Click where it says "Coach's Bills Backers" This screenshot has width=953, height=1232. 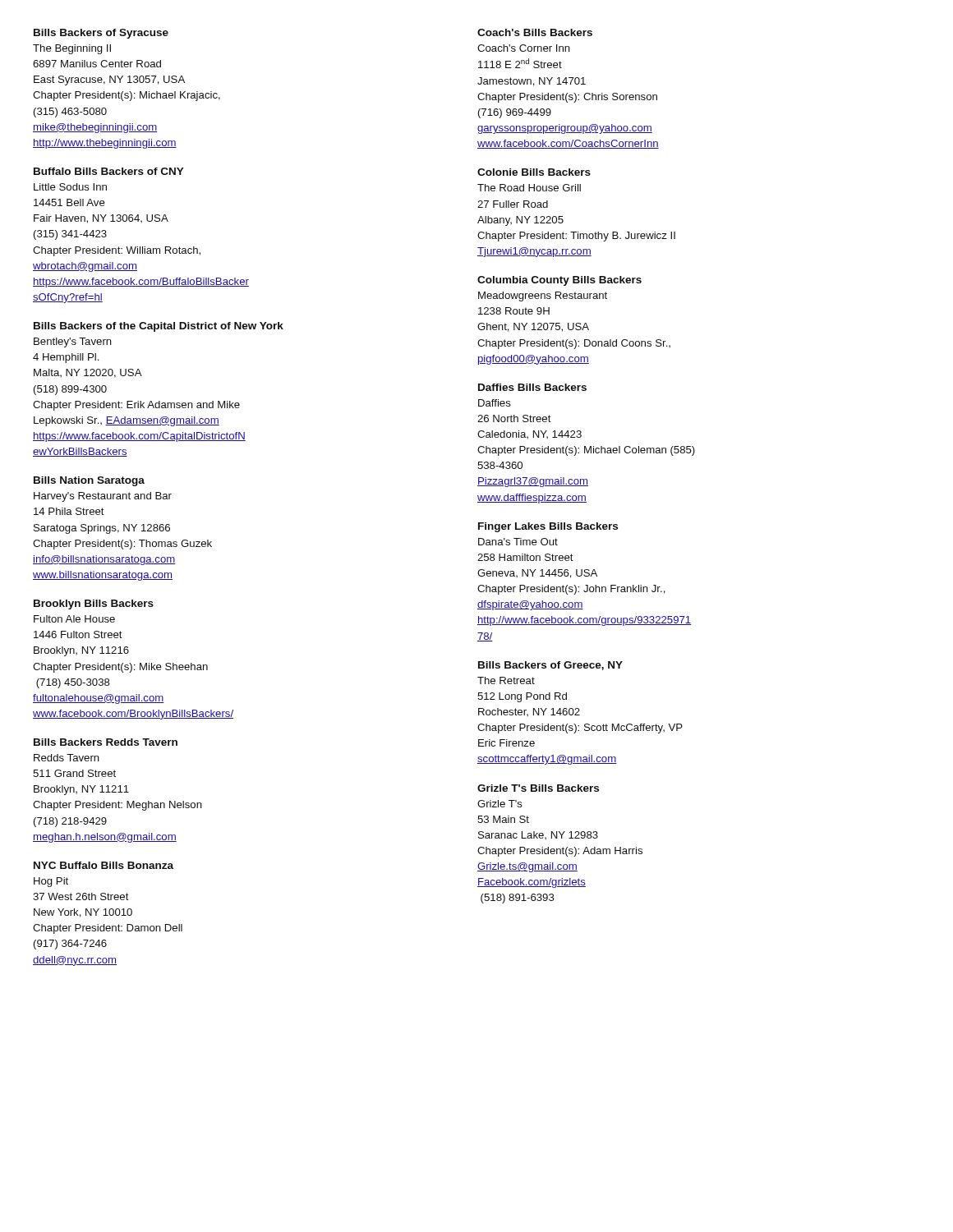pos(535,32)
